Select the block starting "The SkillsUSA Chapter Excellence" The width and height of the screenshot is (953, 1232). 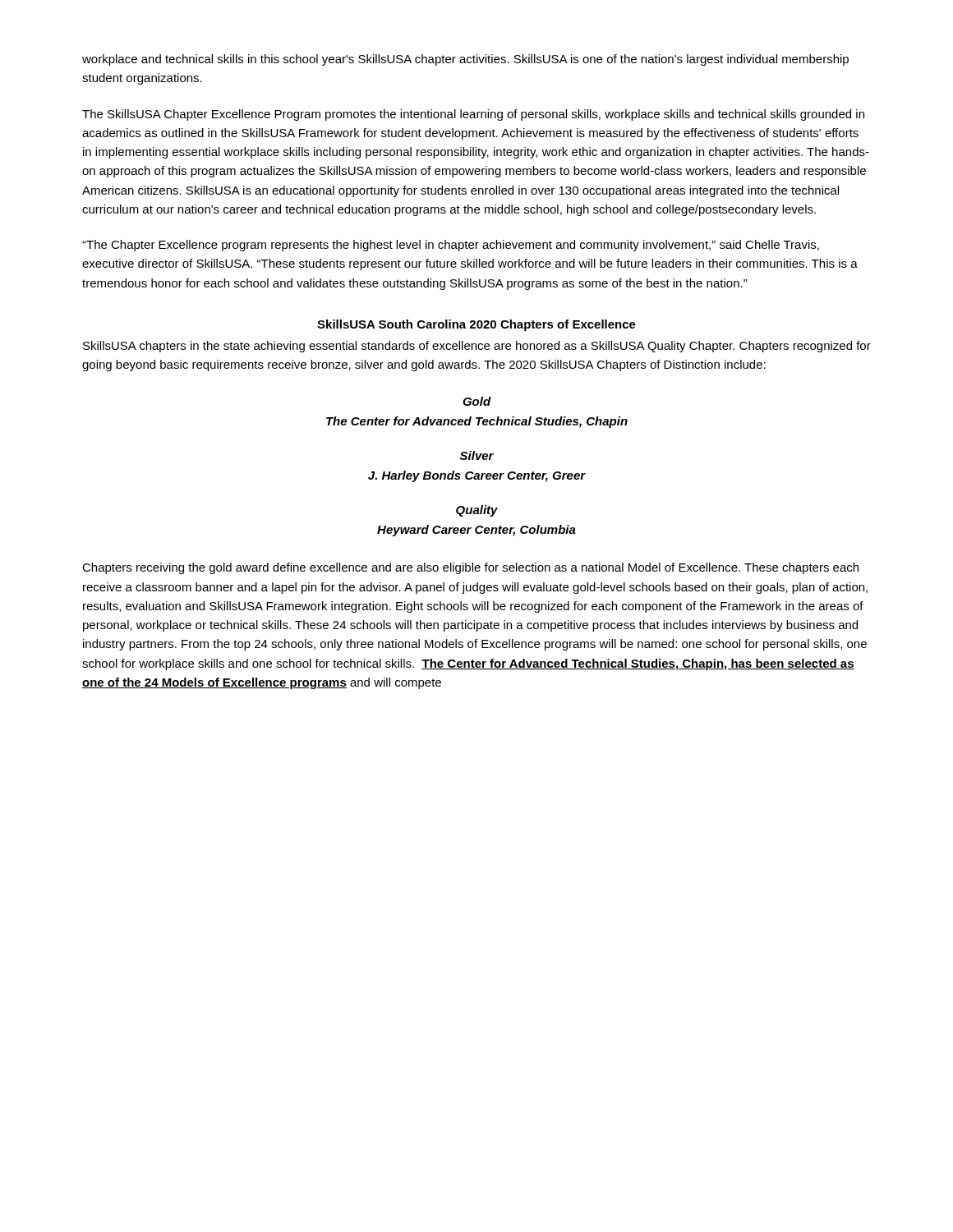pos(476,161)
